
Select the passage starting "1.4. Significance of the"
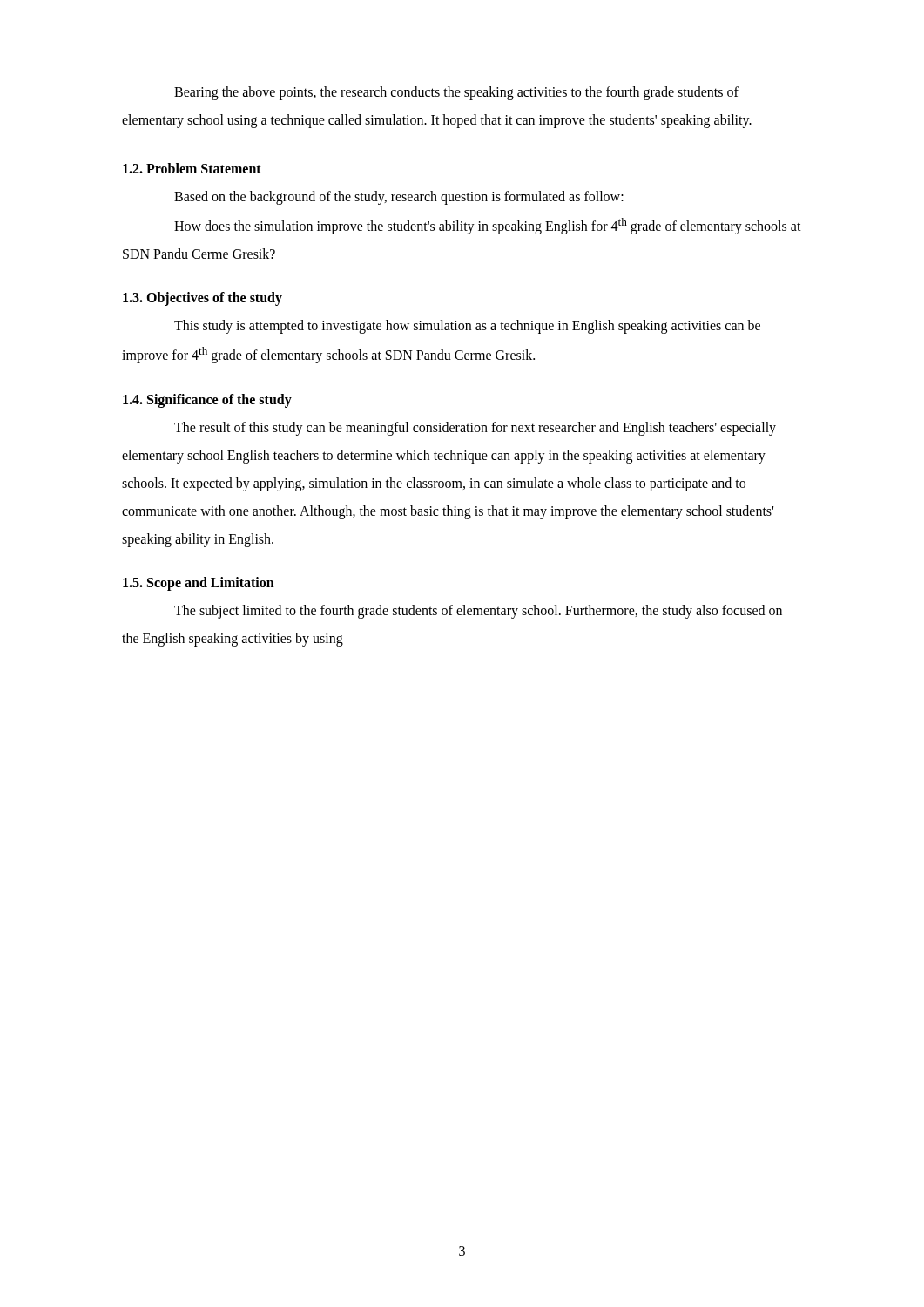point(207,399)
